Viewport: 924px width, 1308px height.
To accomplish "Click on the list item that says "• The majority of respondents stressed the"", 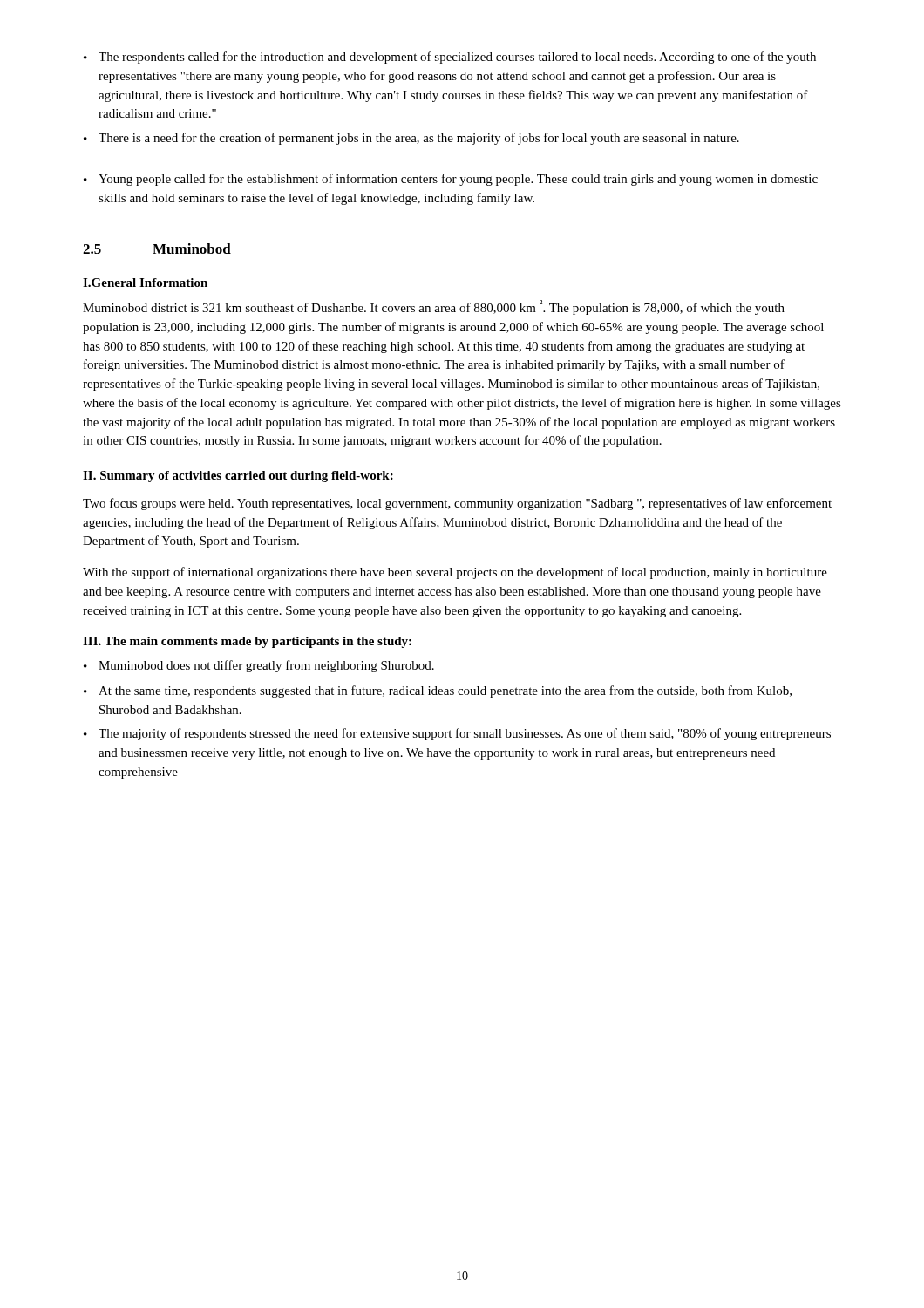I will point(462,753).
